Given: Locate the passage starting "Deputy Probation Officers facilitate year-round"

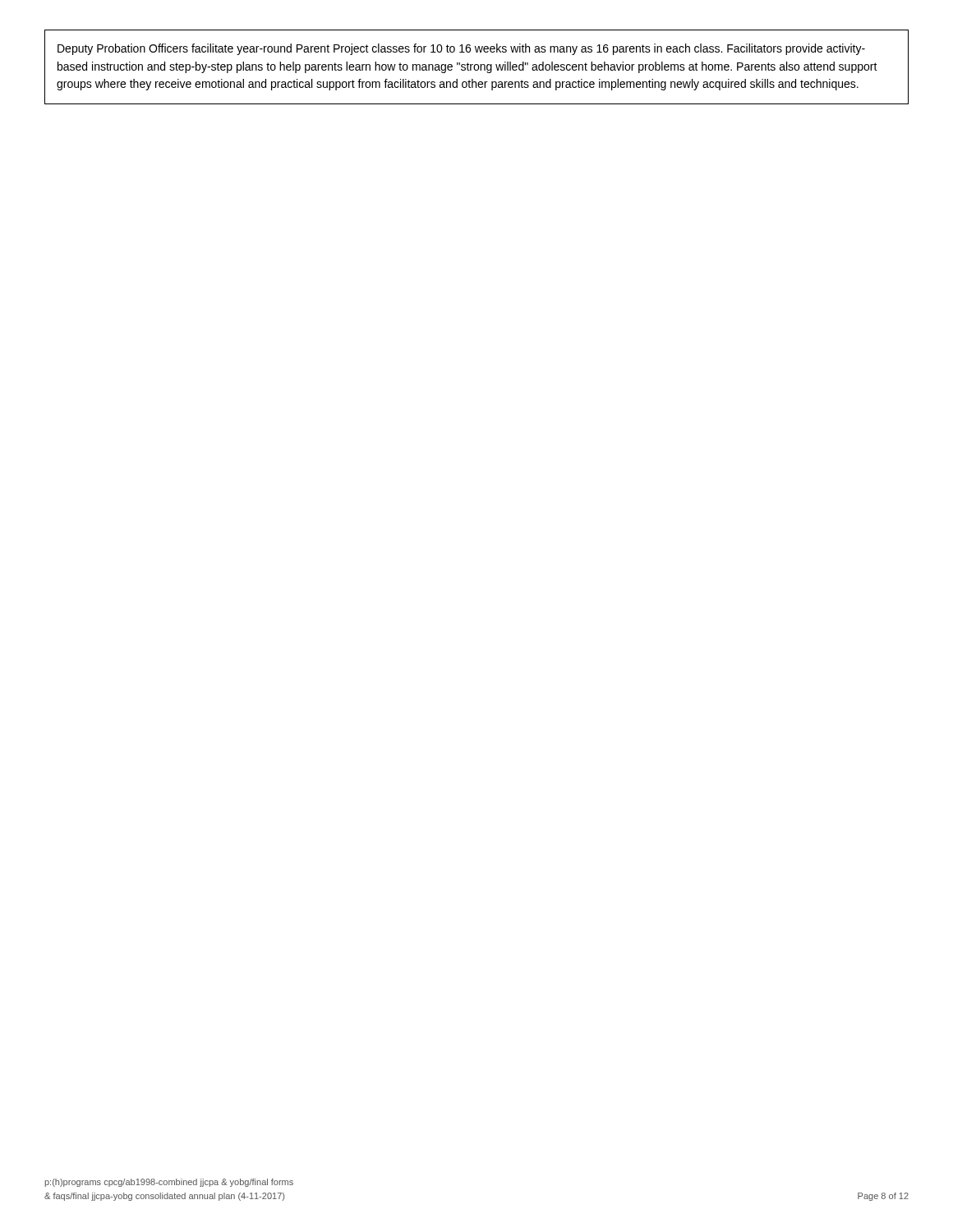Looking at the screenshot, I should click(467, 66).
